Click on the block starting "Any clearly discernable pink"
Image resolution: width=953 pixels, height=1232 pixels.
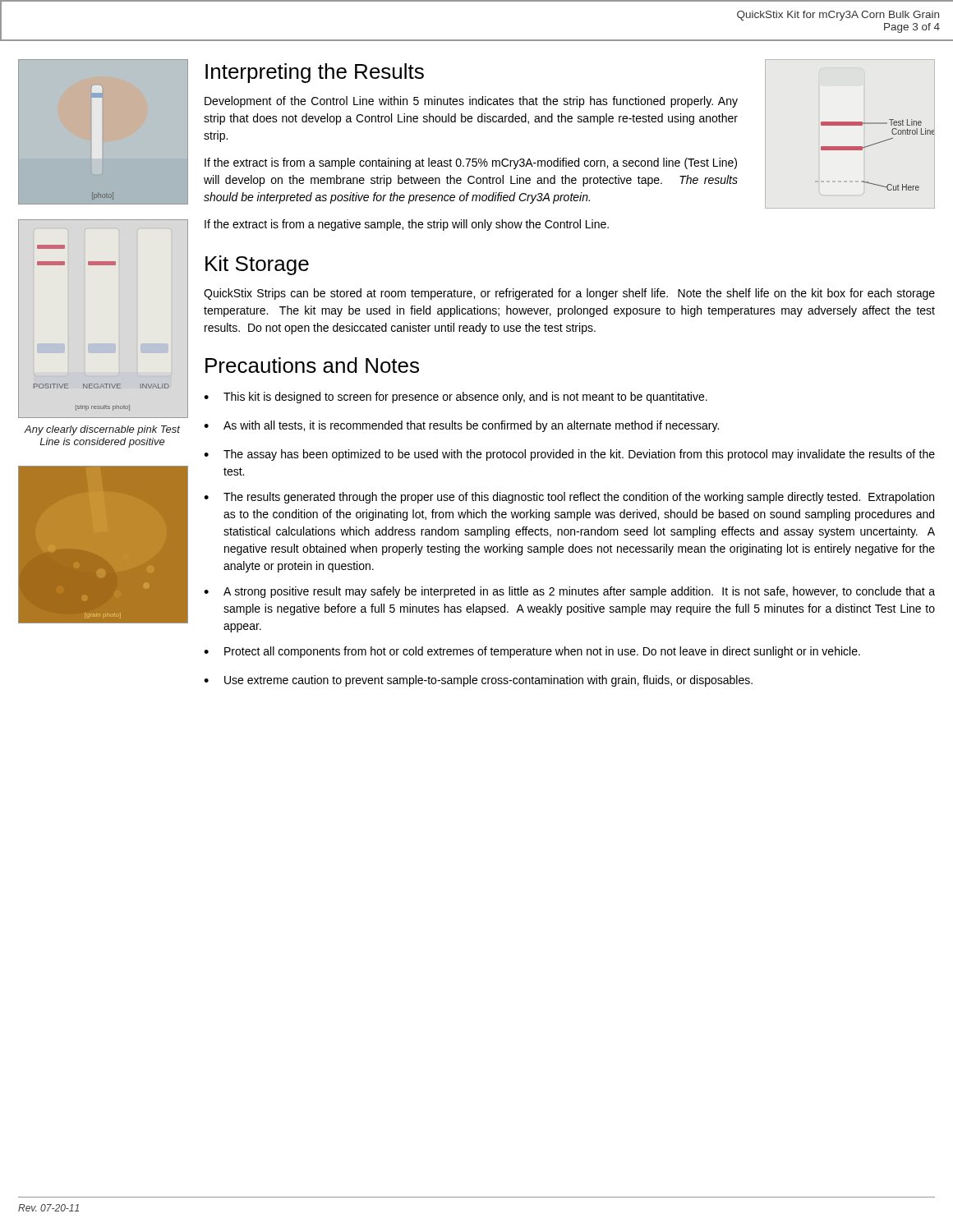point(102,435)
